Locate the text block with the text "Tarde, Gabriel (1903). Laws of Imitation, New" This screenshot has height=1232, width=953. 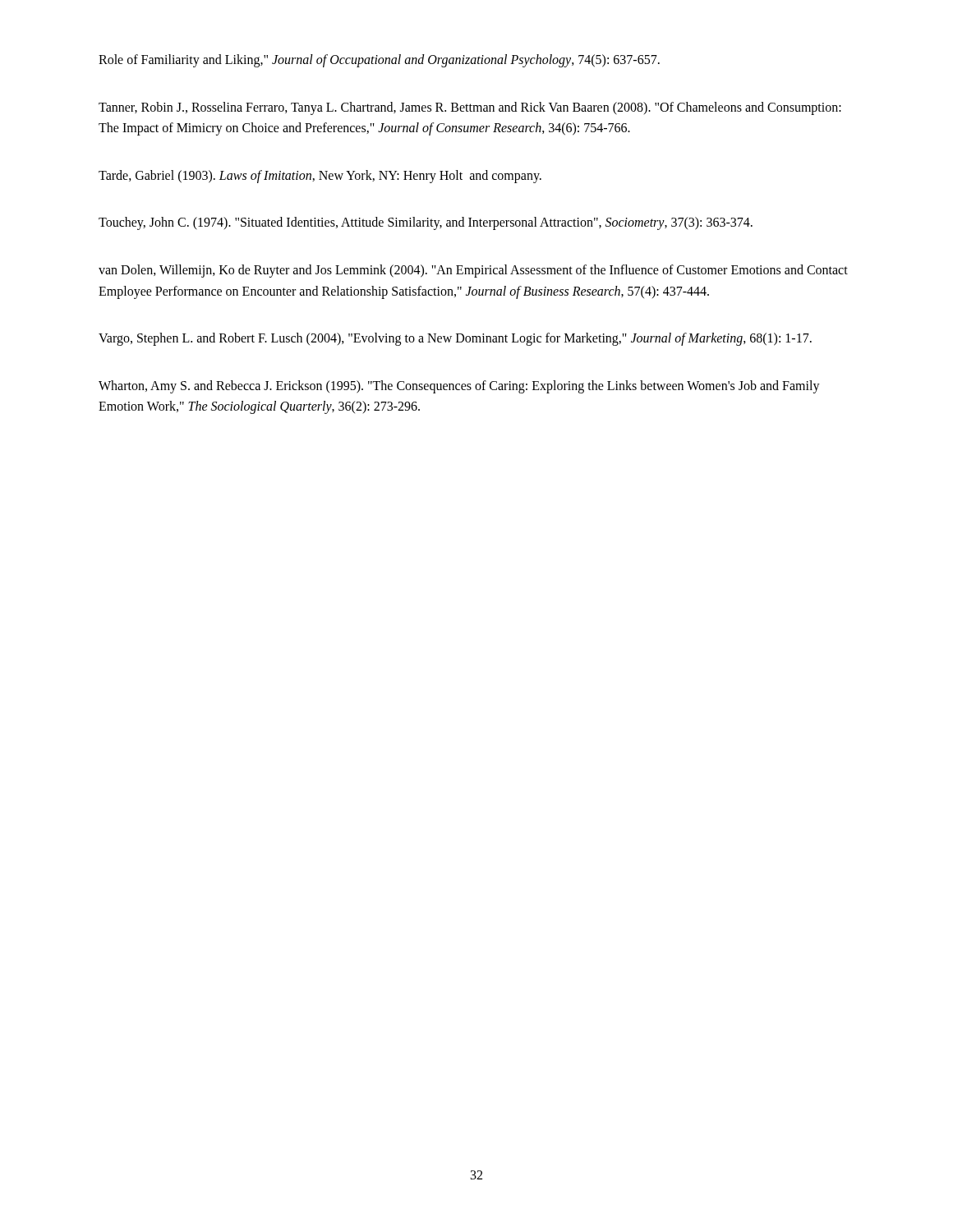pos(320,175)
